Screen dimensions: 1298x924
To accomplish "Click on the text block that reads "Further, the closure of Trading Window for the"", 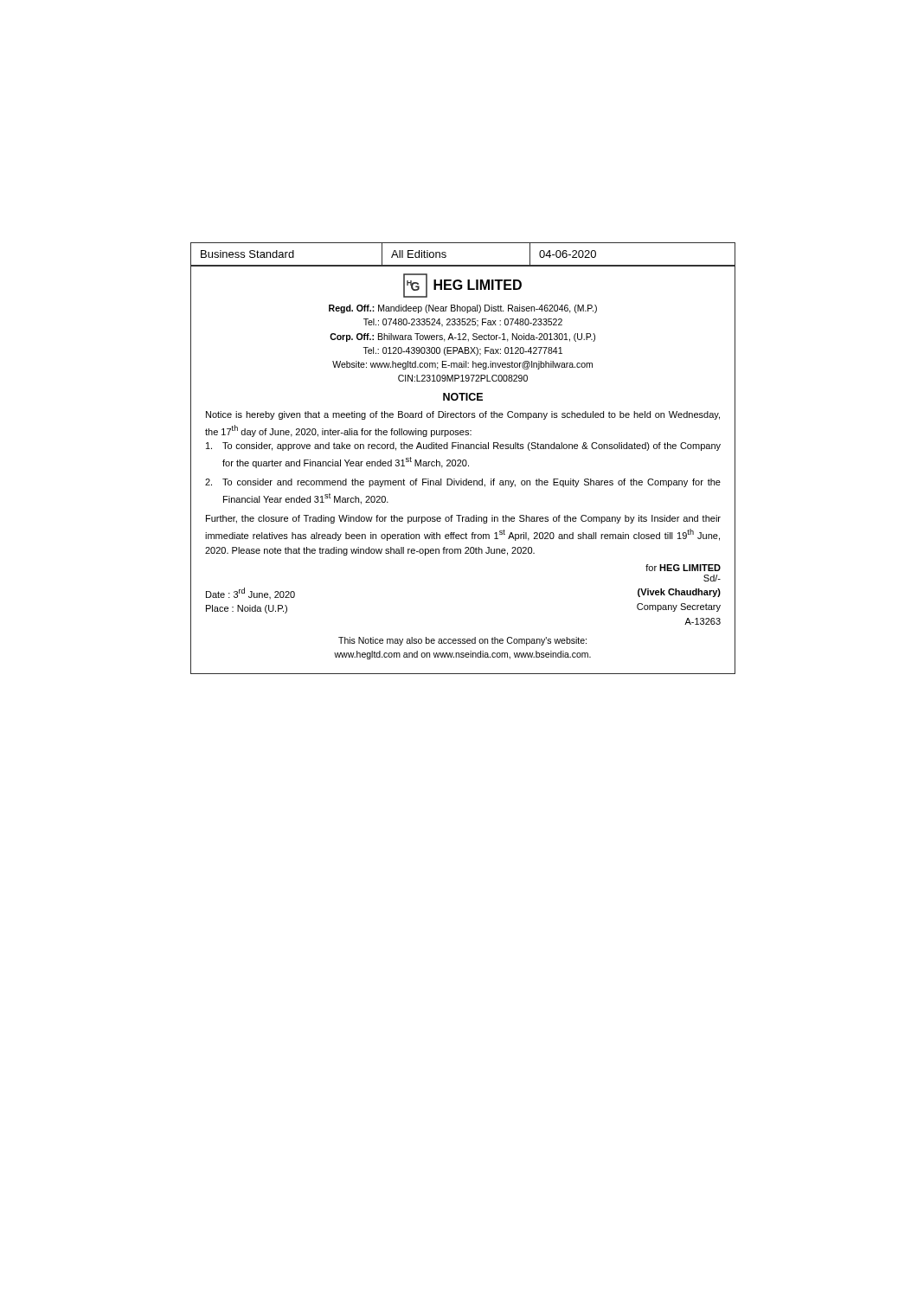I will 463,535.
